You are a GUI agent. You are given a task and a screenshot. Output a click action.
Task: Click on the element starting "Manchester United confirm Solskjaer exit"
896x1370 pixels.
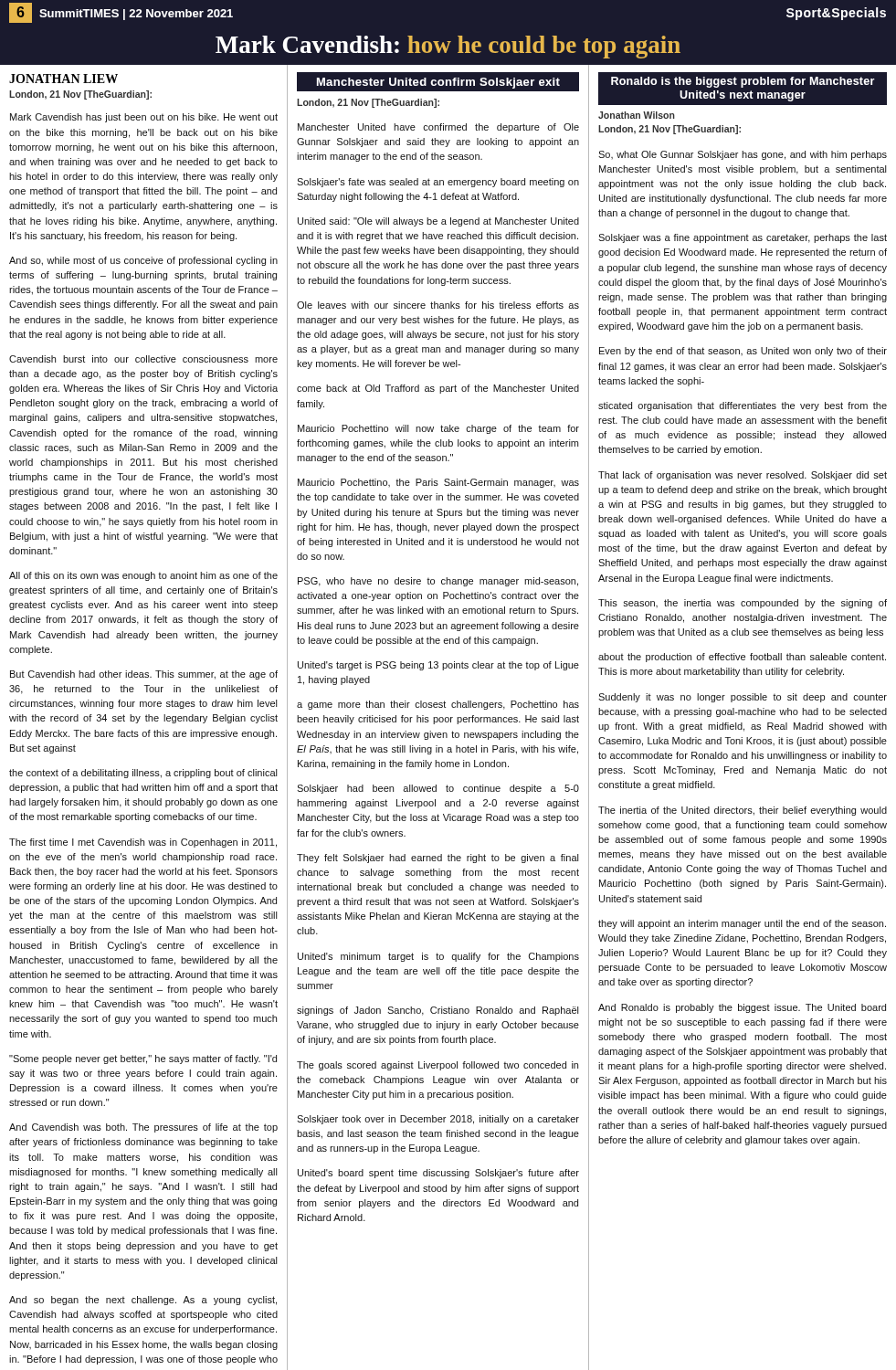point(438,82)
